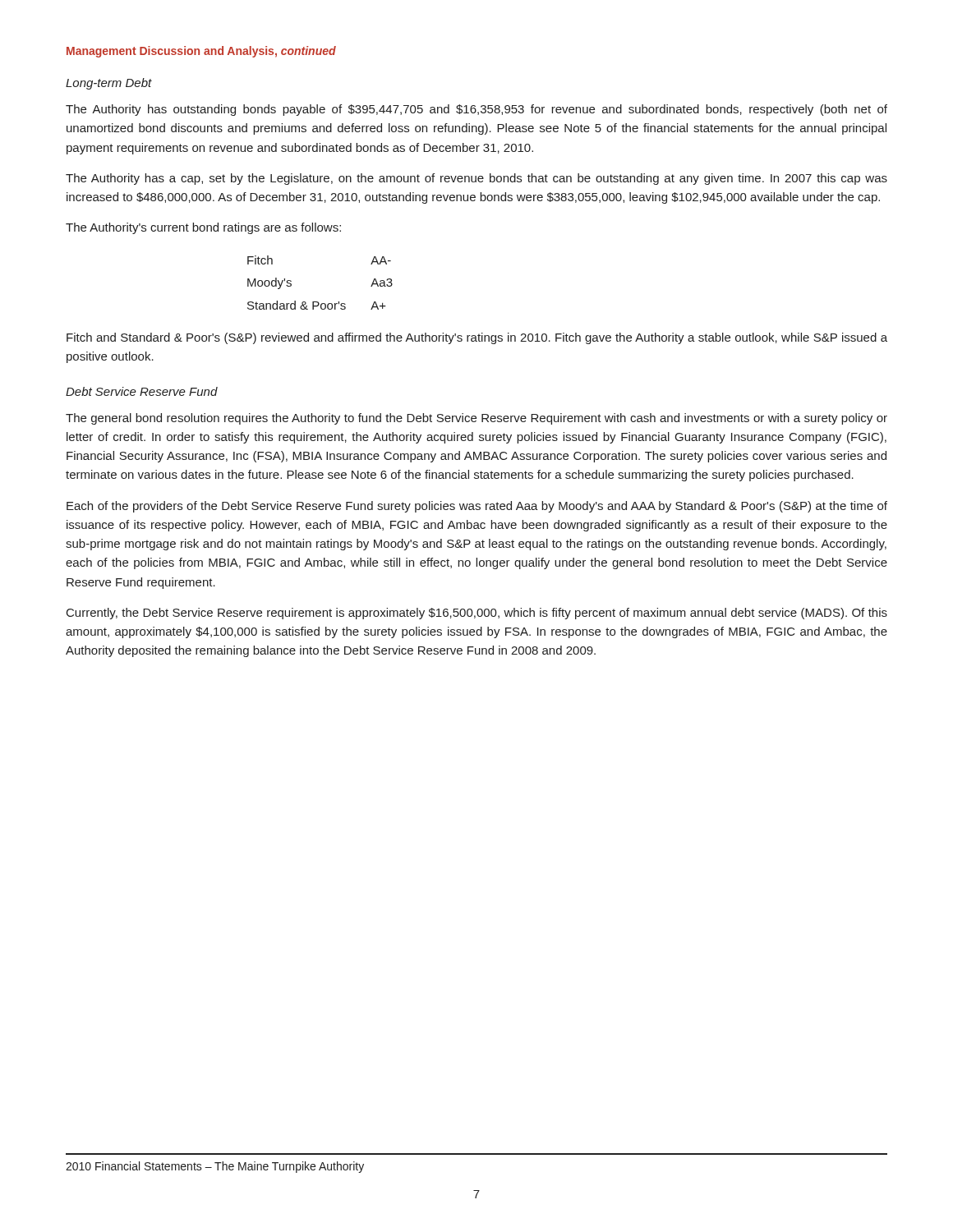This screenshot has height=1232, width=953.
Task: Find the block starting "Fitch and Standard & Poor's (S&P) reviewed and"
Action: click(476, 347)
